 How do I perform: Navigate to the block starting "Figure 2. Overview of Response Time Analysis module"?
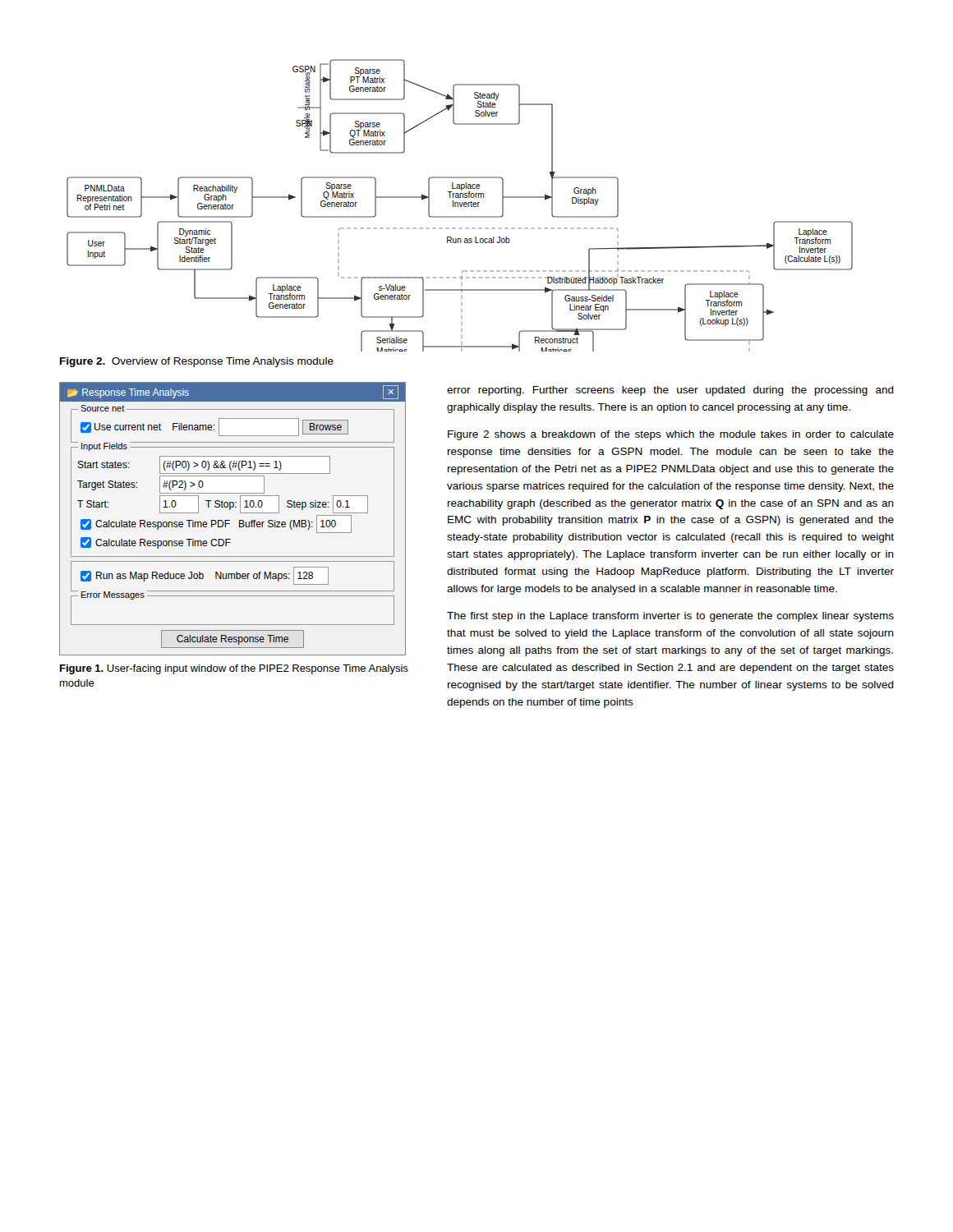[196, 361]
